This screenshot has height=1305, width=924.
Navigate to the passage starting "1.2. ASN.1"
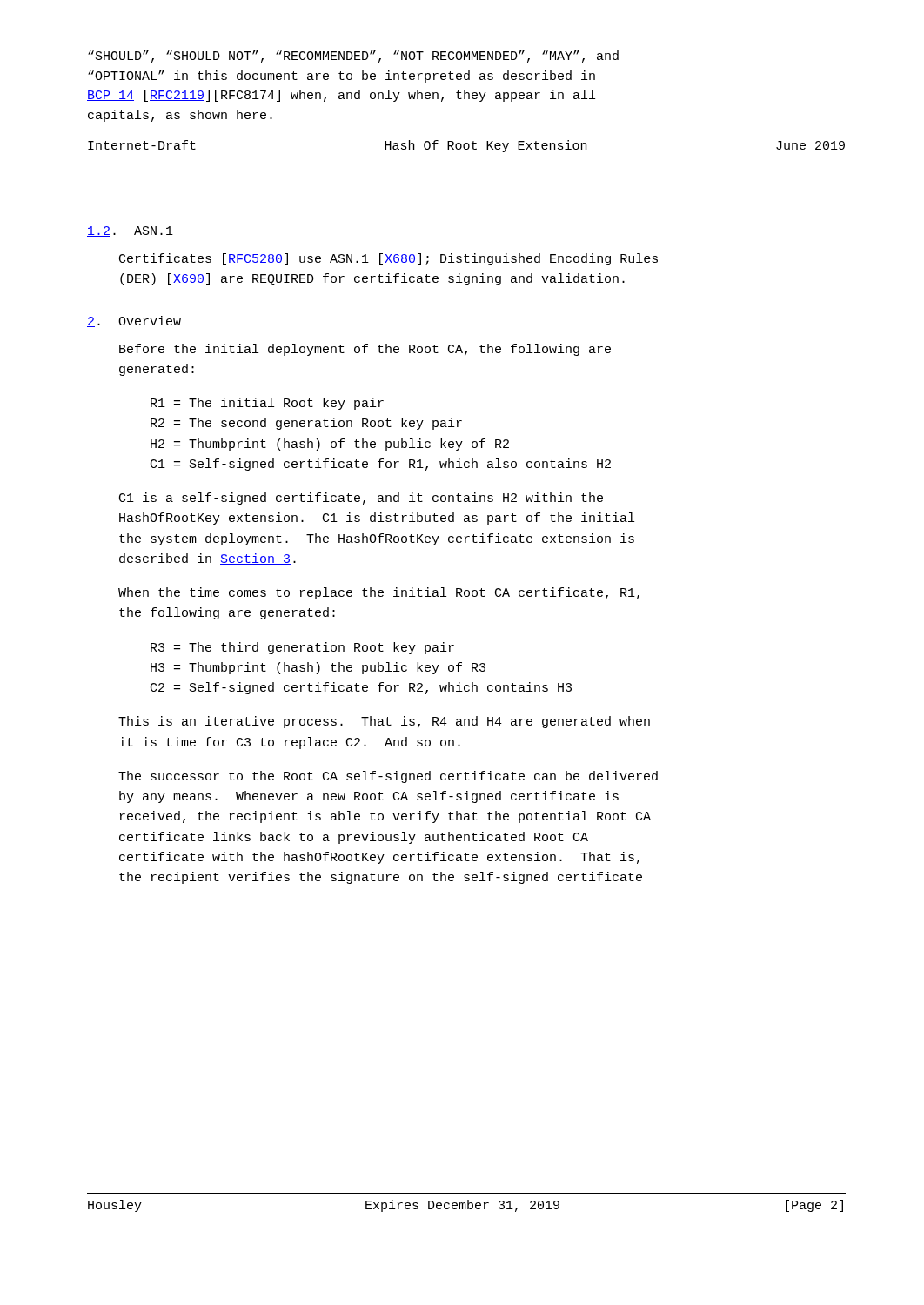[130, 232]
